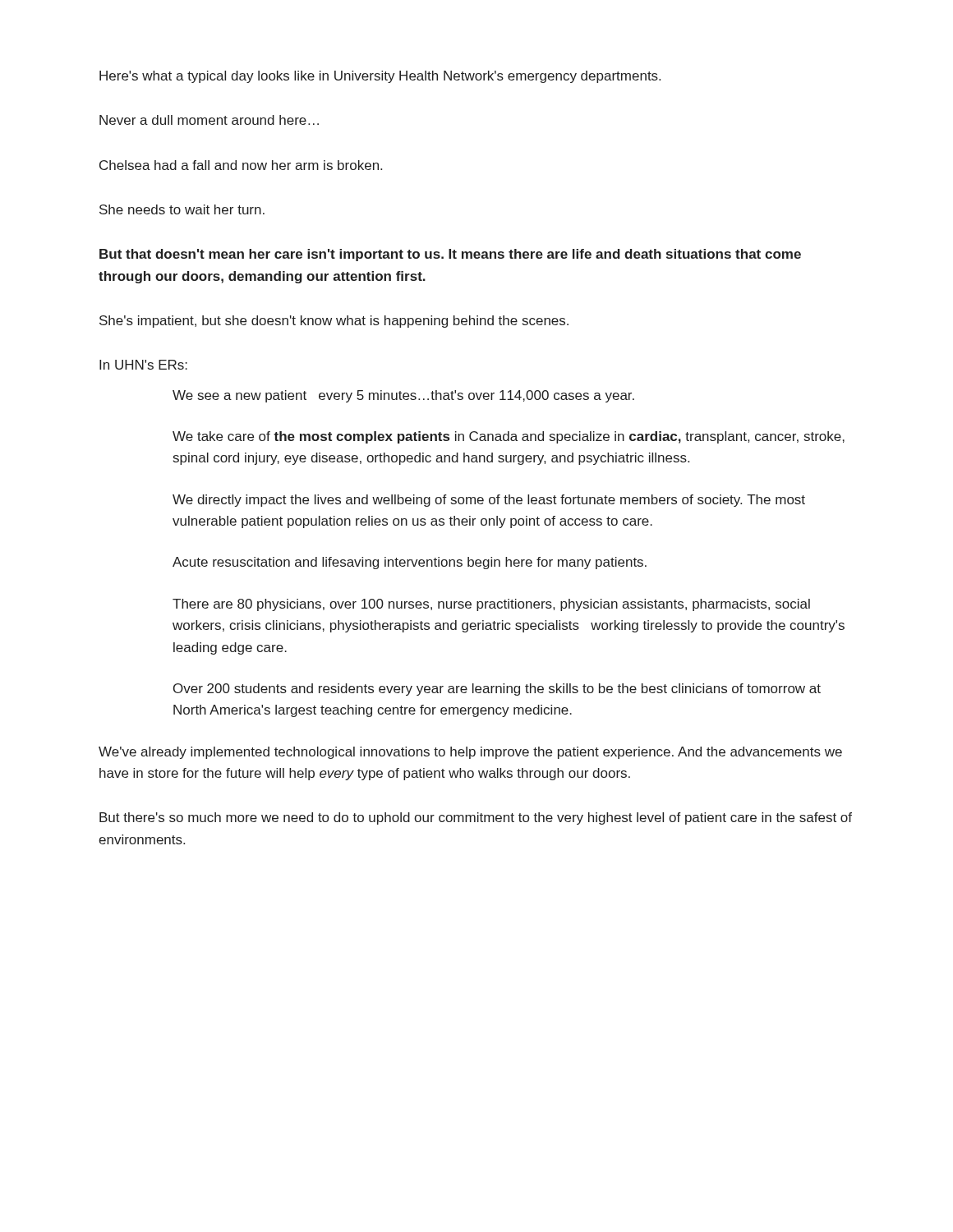Viewport: 953px width, 1232px height.
Task: Locate the block of text that opens with "We see a new patient every 5 minutes…that's"
Action: click(404, 395)
